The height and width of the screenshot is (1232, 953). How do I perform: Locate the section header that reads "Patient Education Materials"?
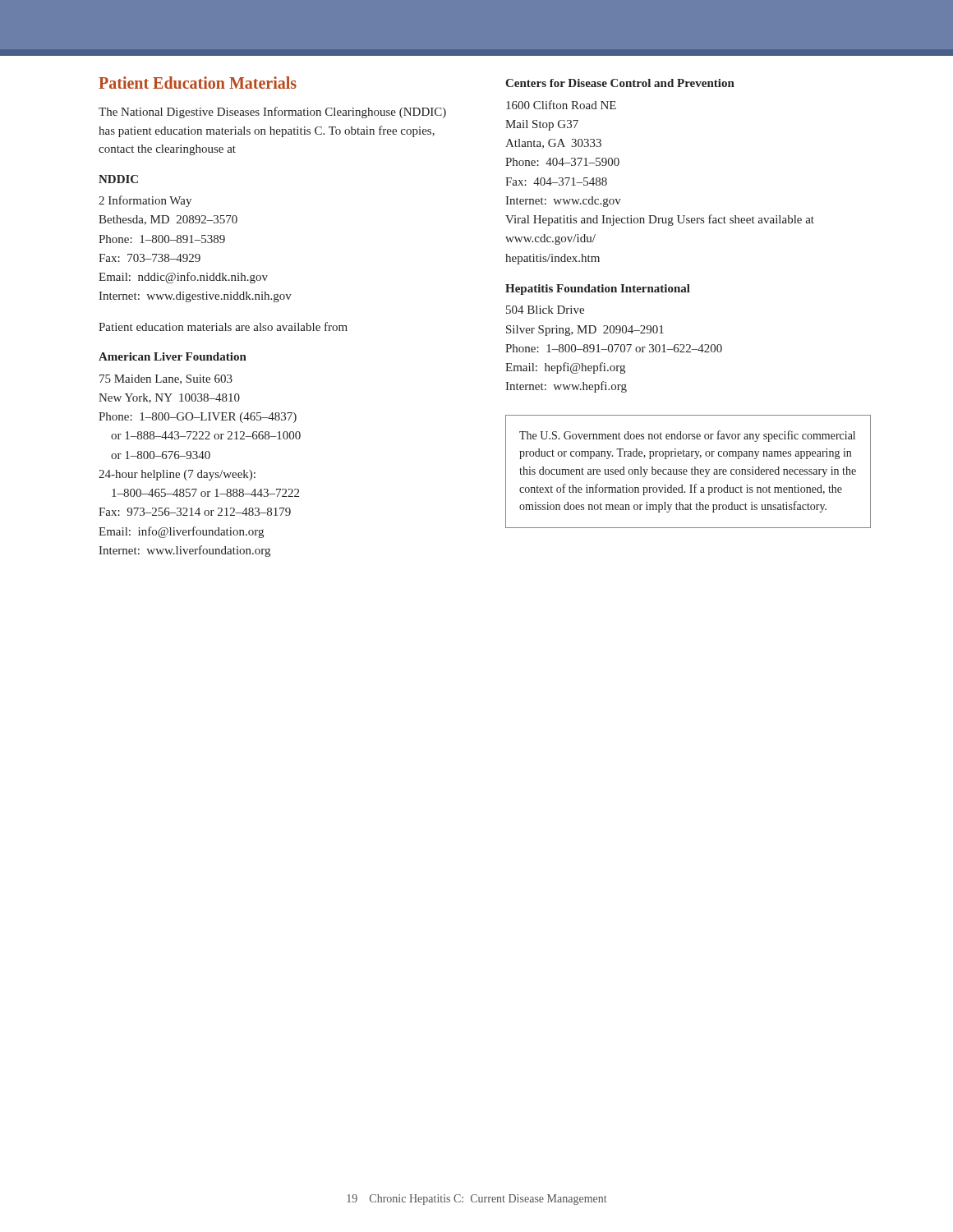pyautogui.click(x=281, y=83)
